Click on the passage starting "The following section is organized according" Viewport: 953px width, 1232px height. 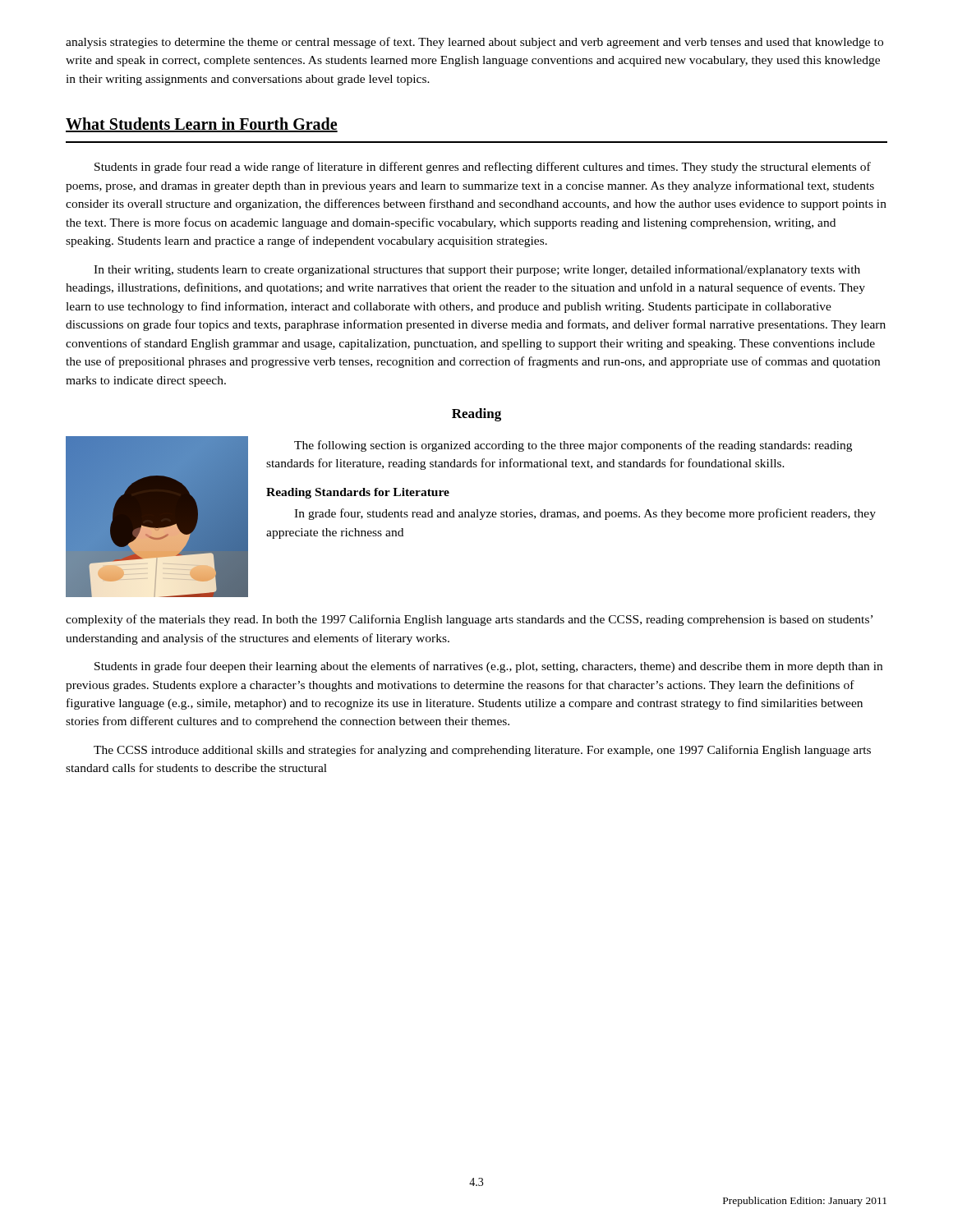(577, 454)
